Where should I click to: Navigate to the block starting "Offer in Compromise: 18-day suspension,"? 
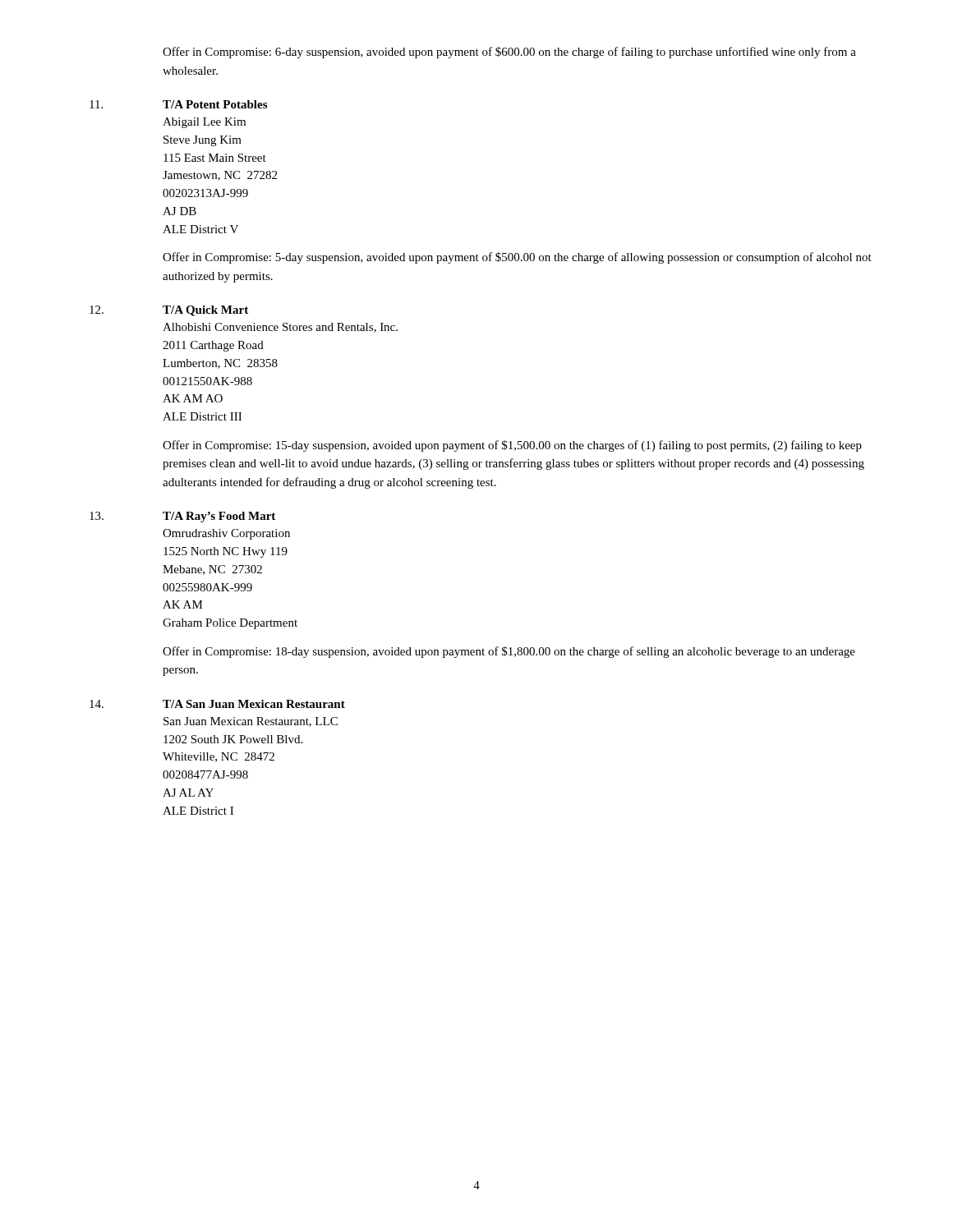[x=509, y=660]
